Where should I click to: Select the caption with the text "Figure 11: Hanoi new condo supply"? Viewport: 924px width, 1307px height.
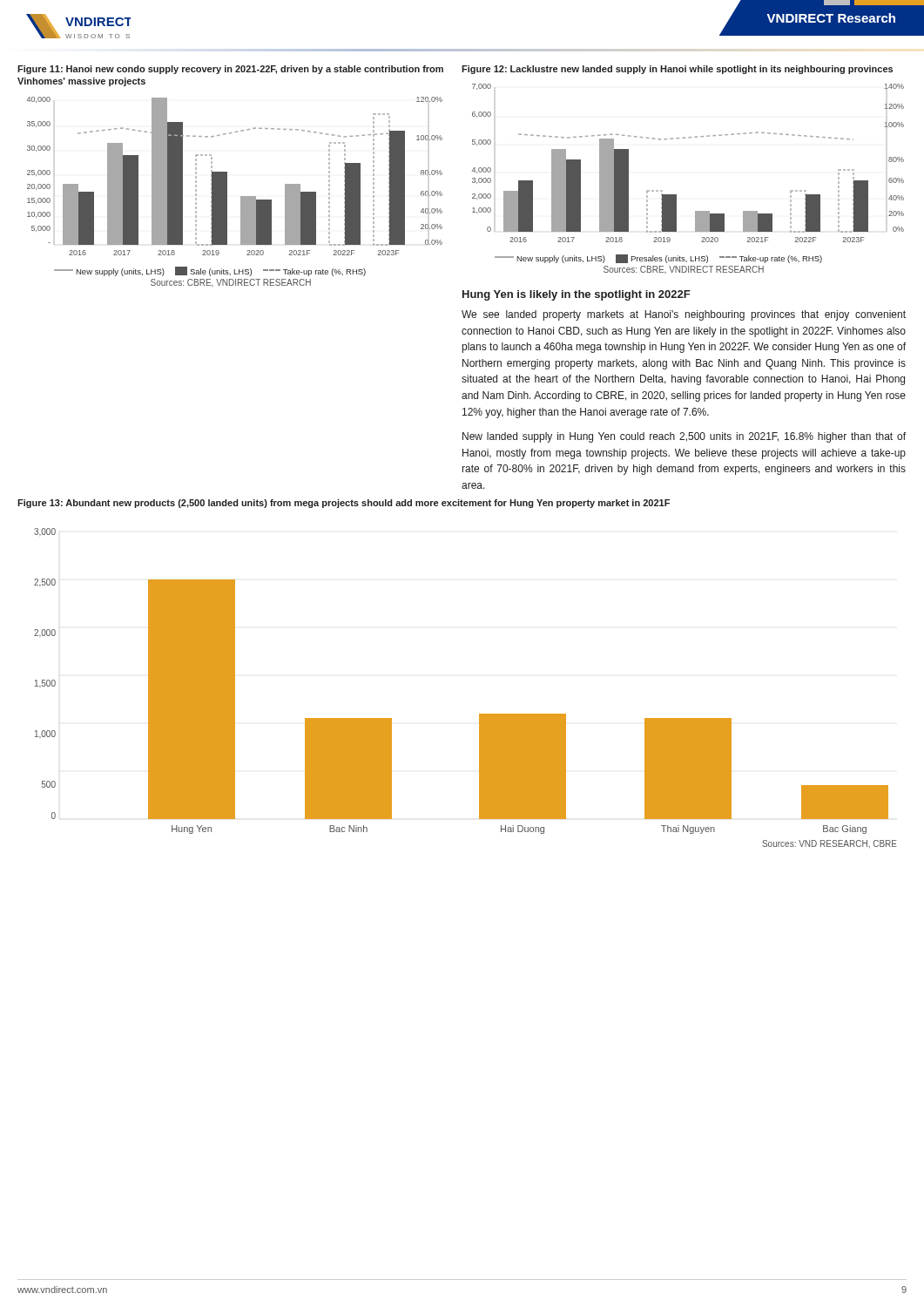pyautogui.click(x=231, y=75)
